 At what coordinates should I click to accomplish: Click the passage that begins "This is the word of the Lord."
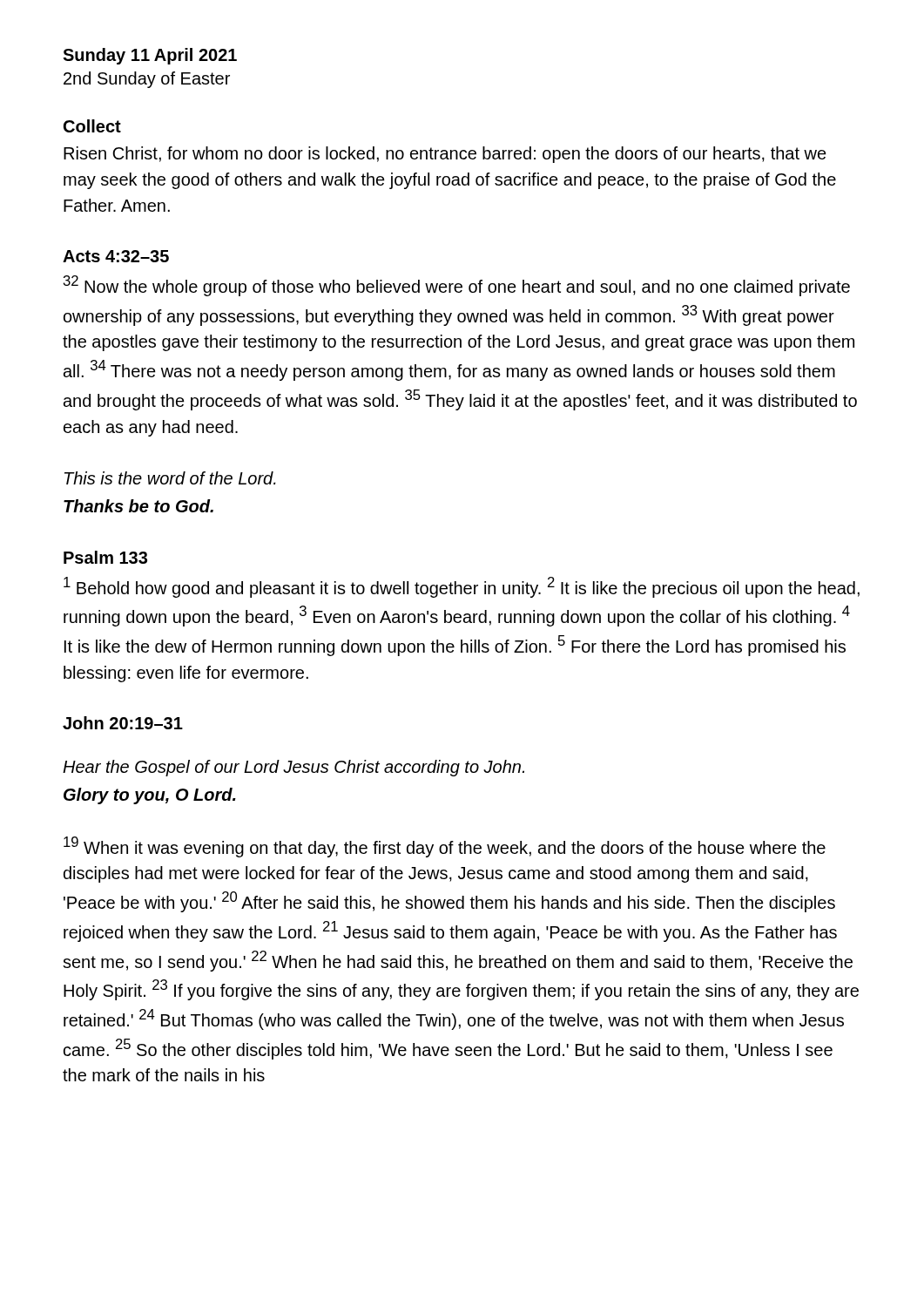[170, 492]
